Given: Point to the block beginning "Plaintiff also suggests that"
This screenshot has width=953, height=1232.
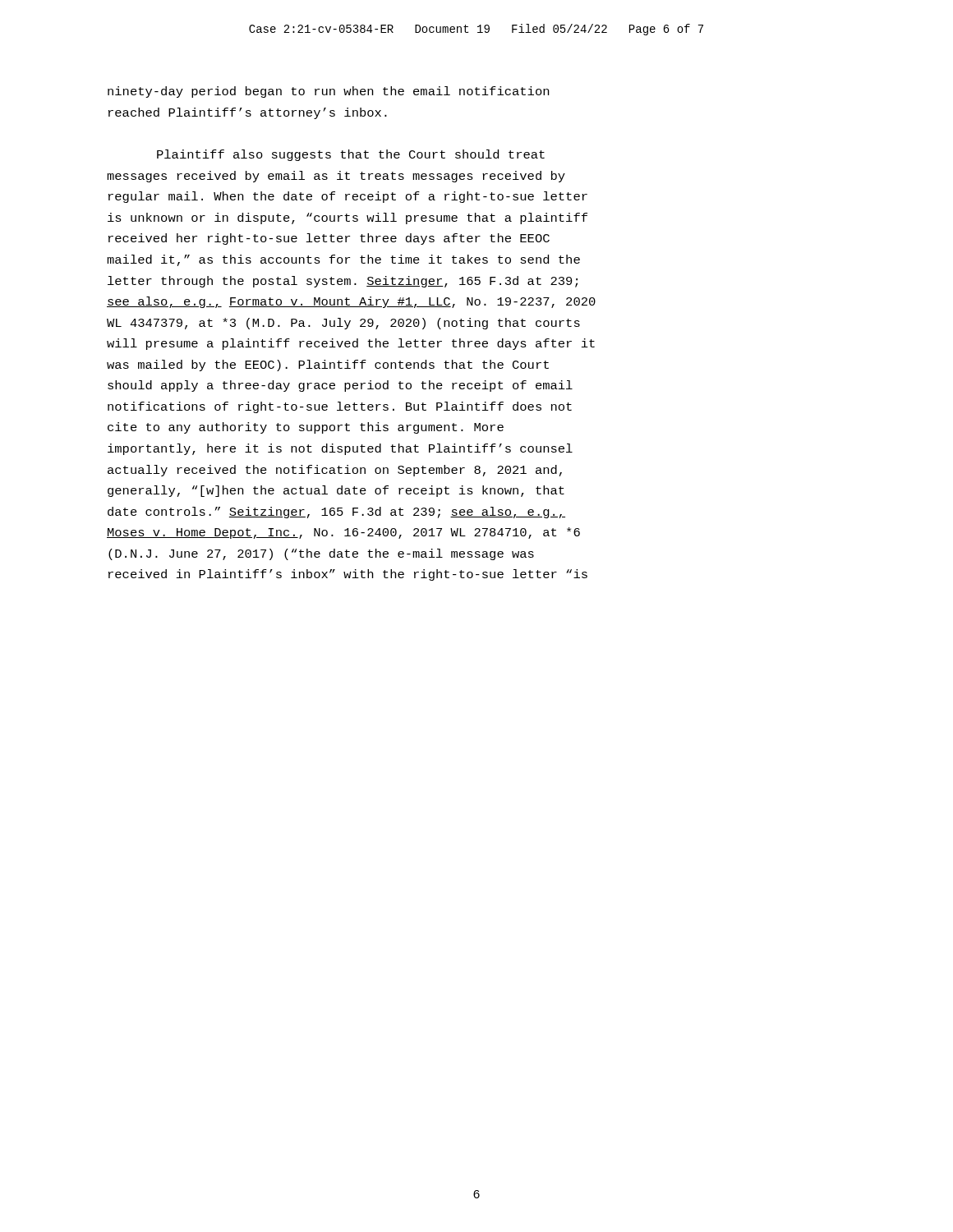Looking at the screenshot, I should coord(476,366).
